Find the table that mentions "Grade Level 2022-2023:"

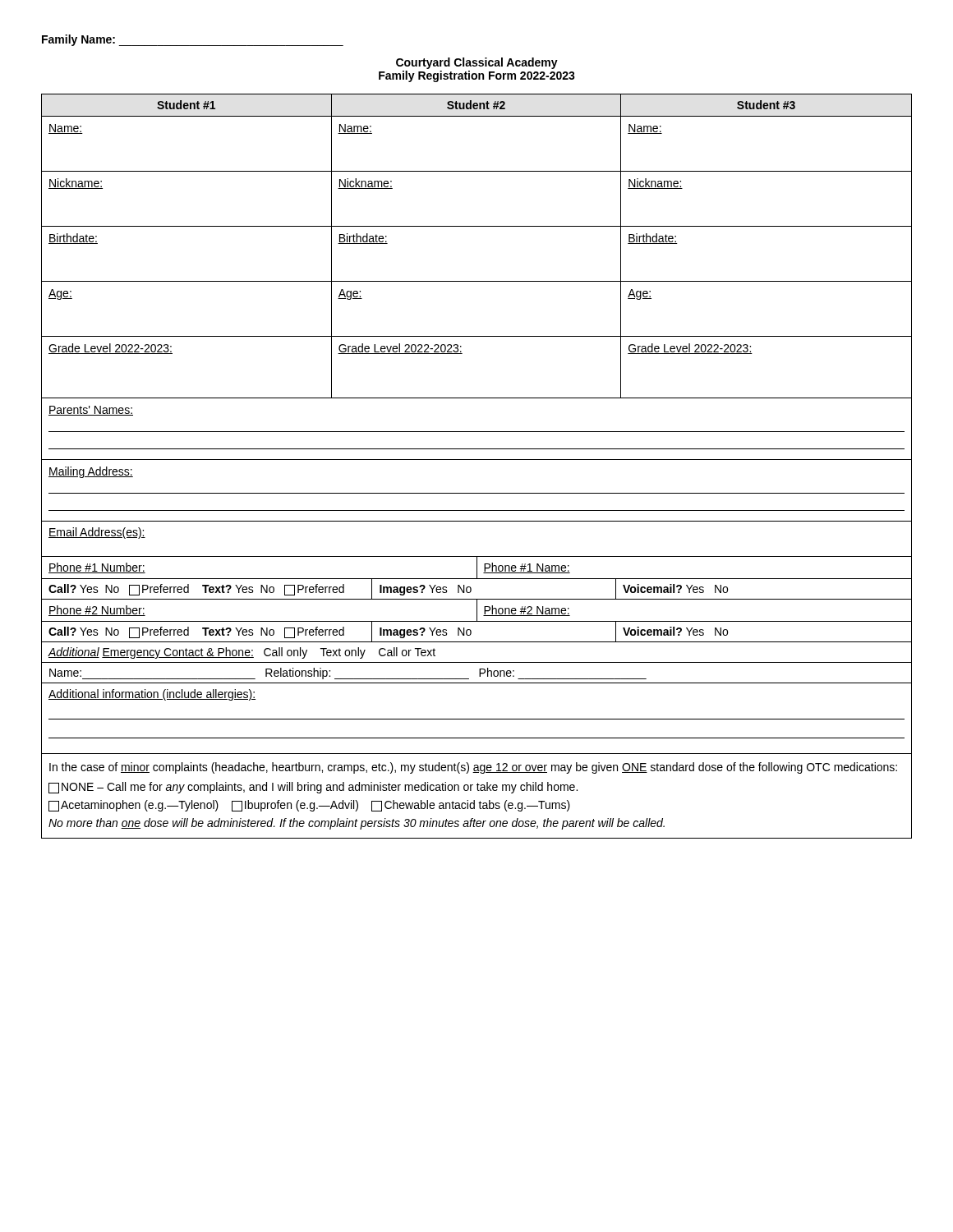coord(476,466)
